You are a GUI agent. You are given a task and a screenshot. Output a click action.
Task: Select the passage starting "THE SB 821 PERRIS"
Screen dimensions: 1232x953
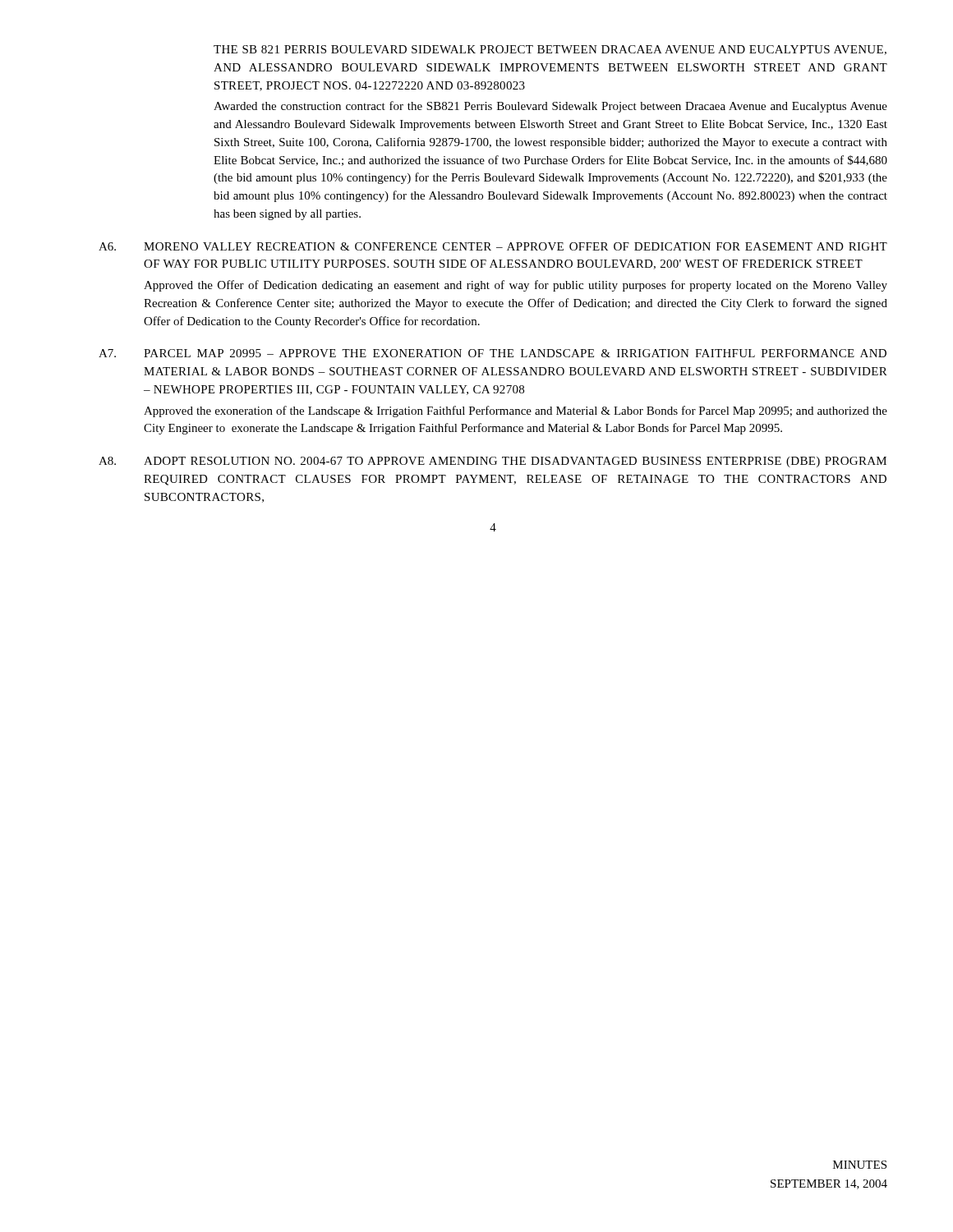550,132
